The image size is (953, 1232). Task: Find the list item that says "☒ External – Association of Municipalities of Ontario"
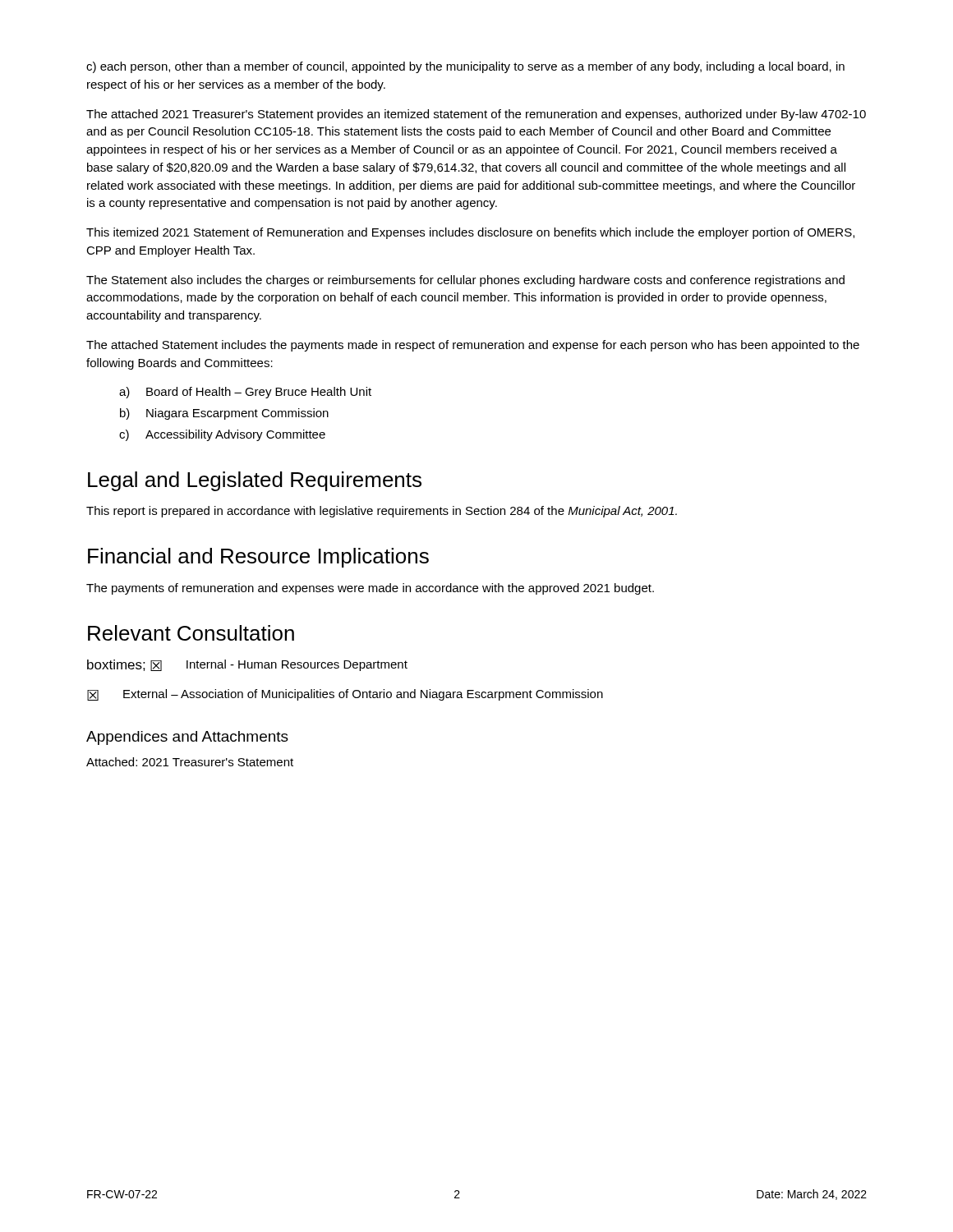coord(345,696)
